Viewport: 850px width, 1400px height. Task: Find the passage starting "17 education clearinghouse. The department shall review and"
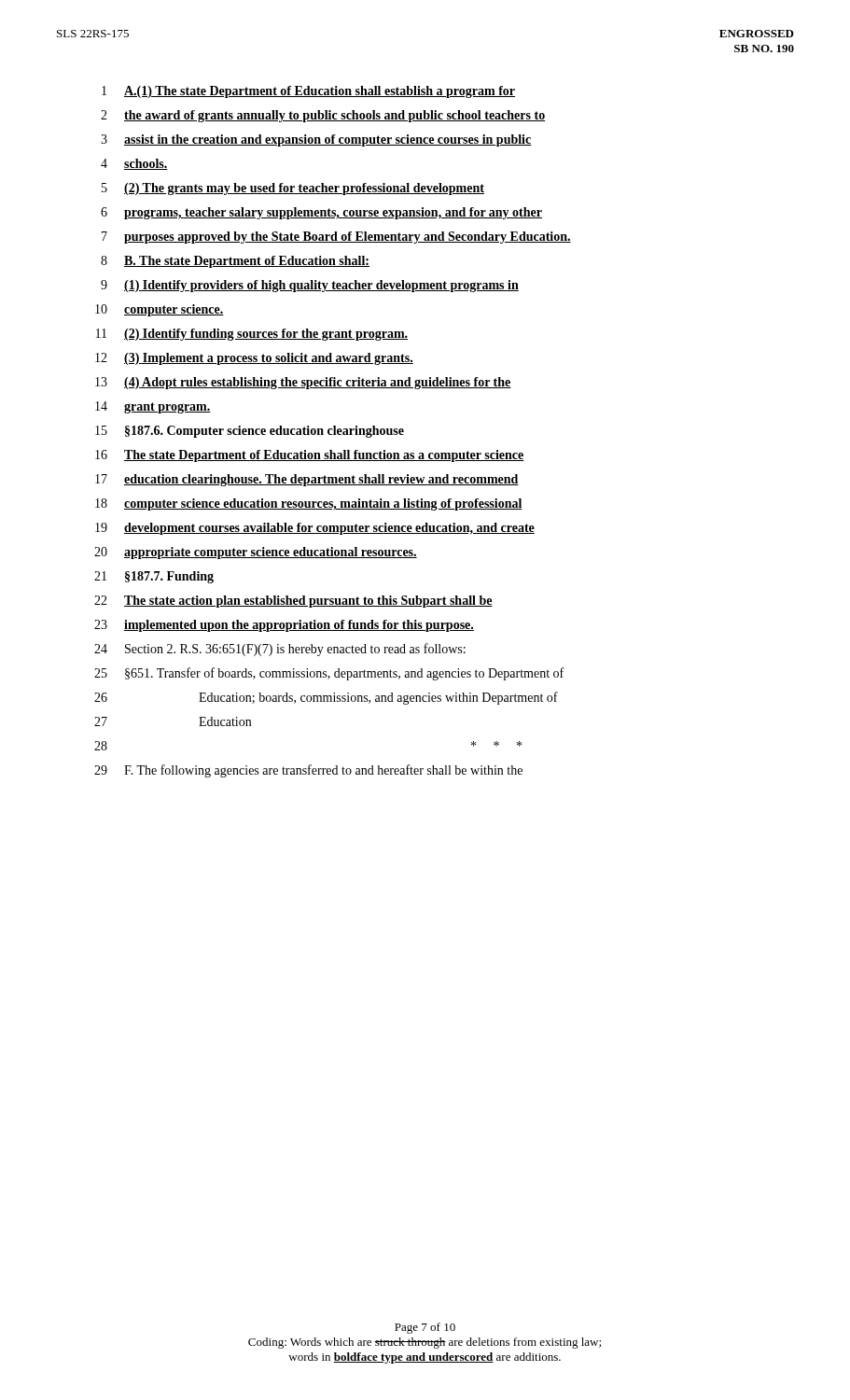coord(425,480)
